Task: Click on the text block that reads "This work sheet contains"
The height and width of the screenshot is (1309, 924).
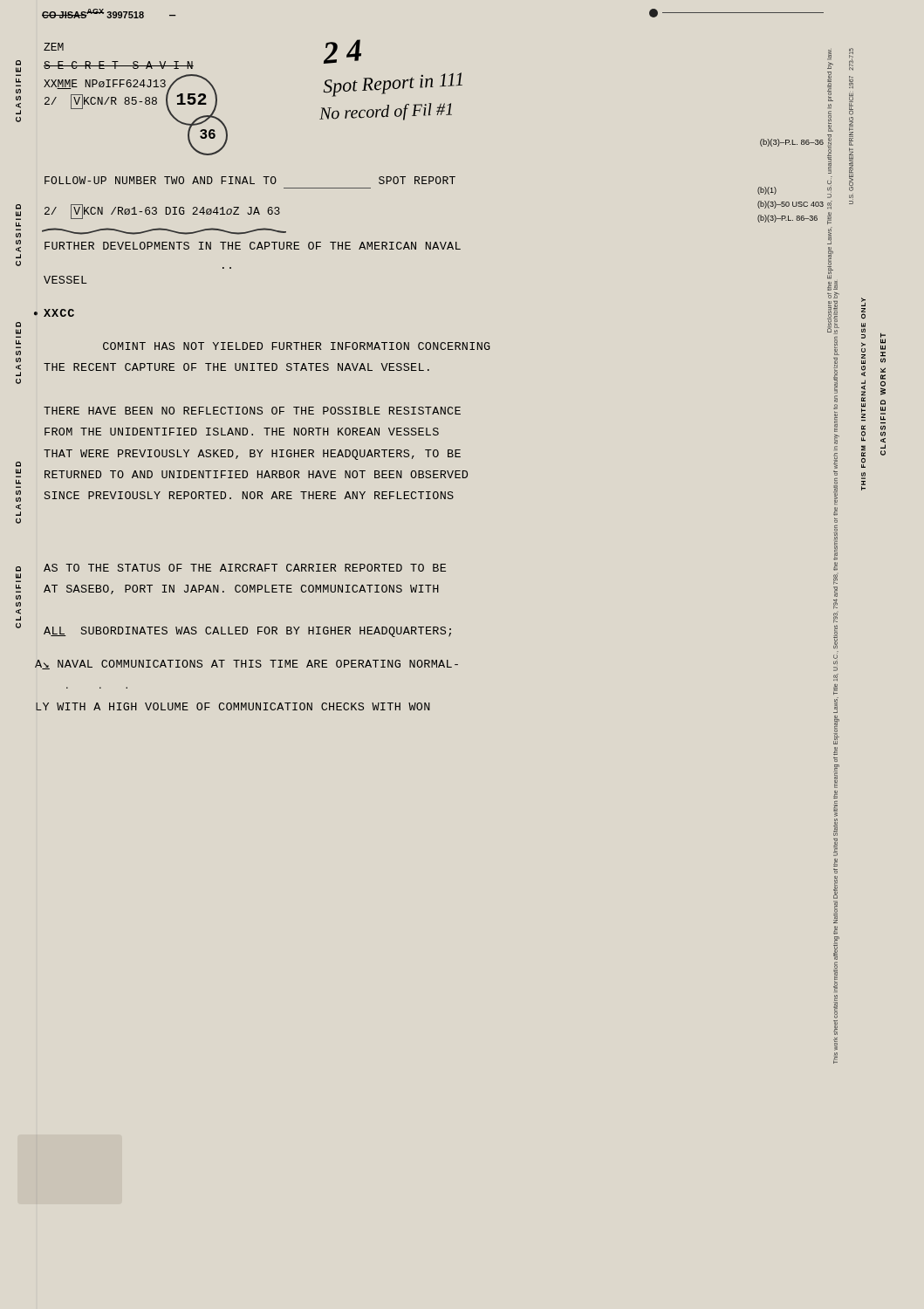Action: (835, 672)
